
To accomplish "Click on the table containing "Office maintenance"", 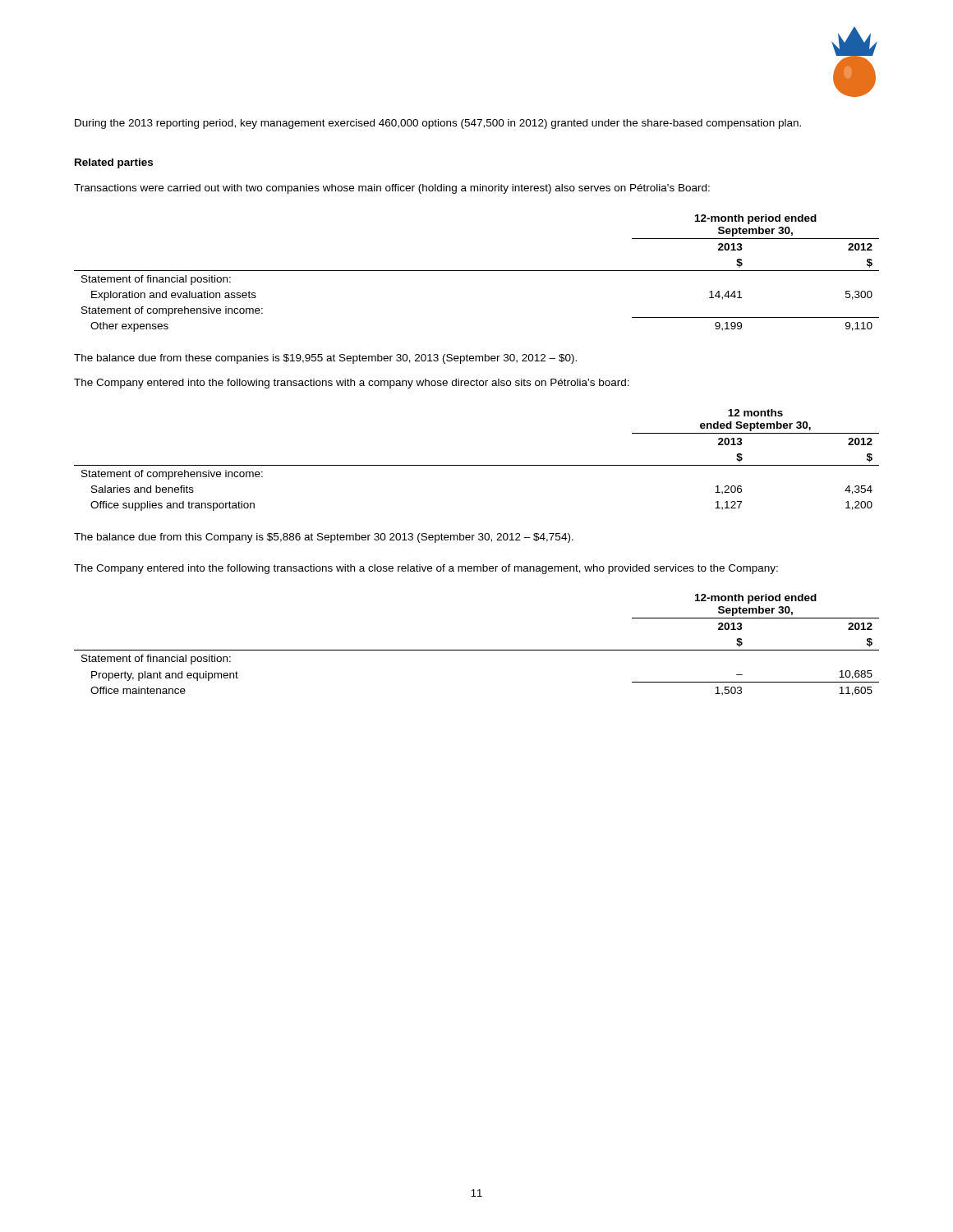I will [x=476, y=644].
